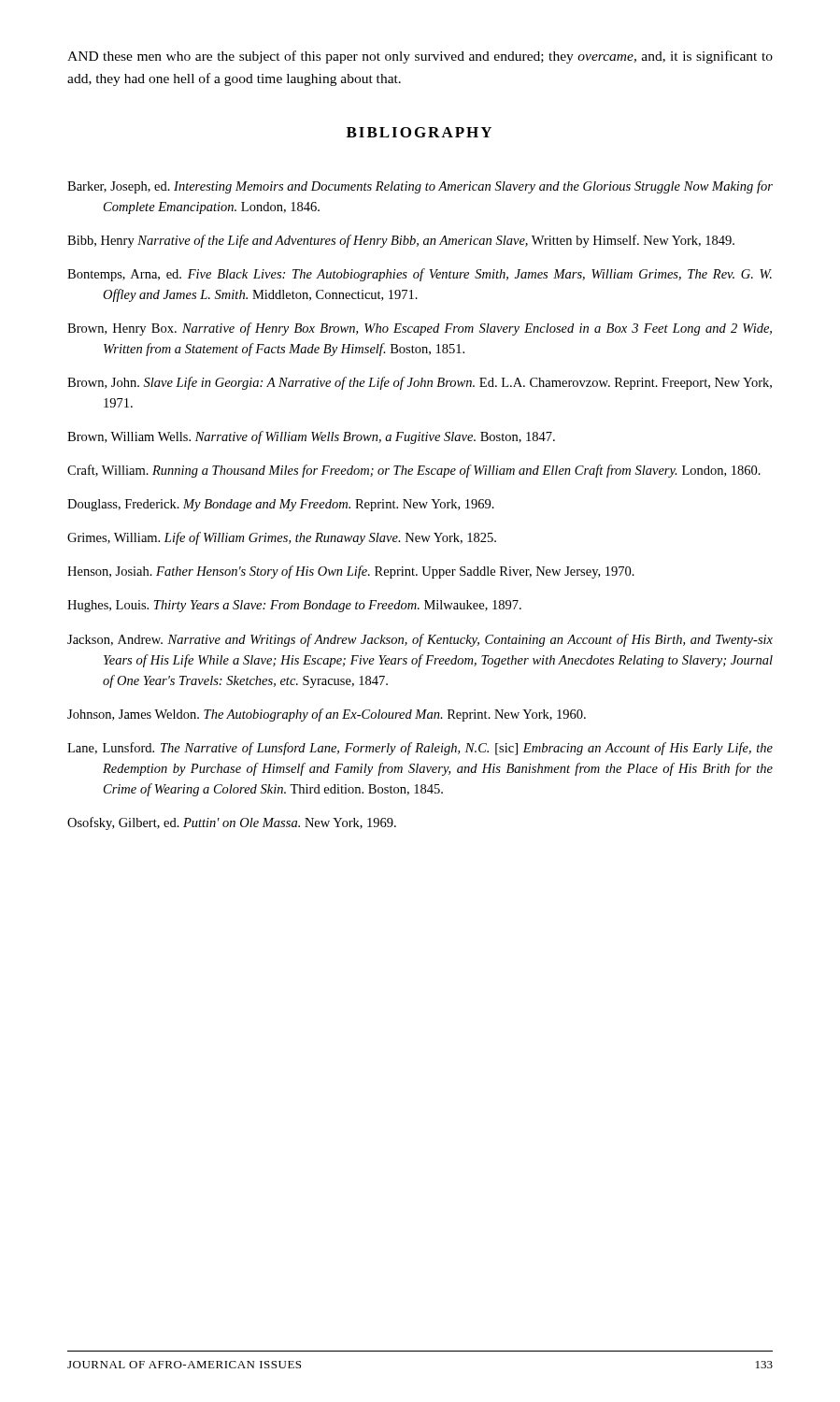Find the list item that reads "Lane, Lunsford. The Narrative of"
Screen dimensions: 1402x840
pos(420,768)
